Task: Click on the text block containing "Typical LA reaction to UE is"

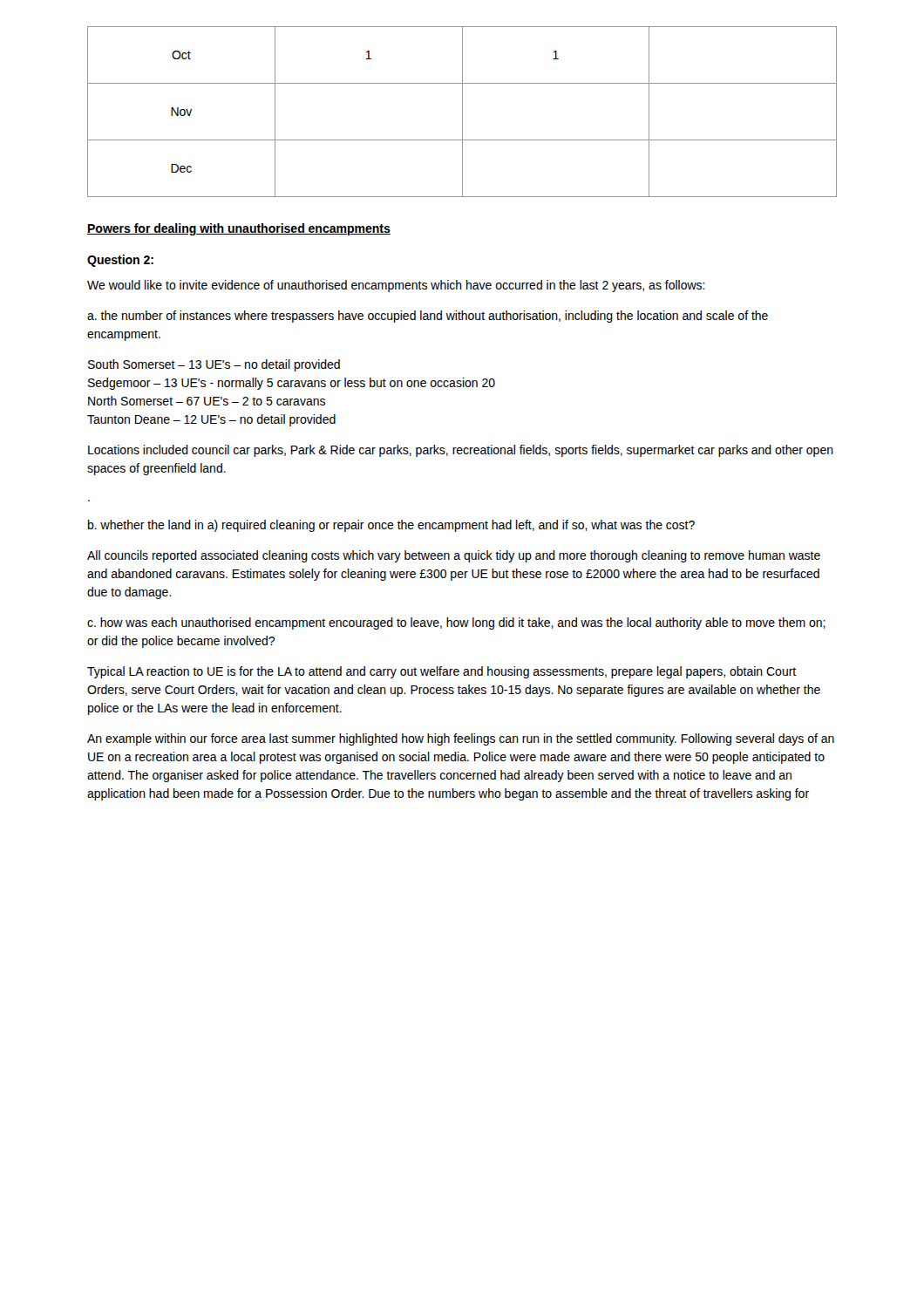Action: tap(454, 690)
